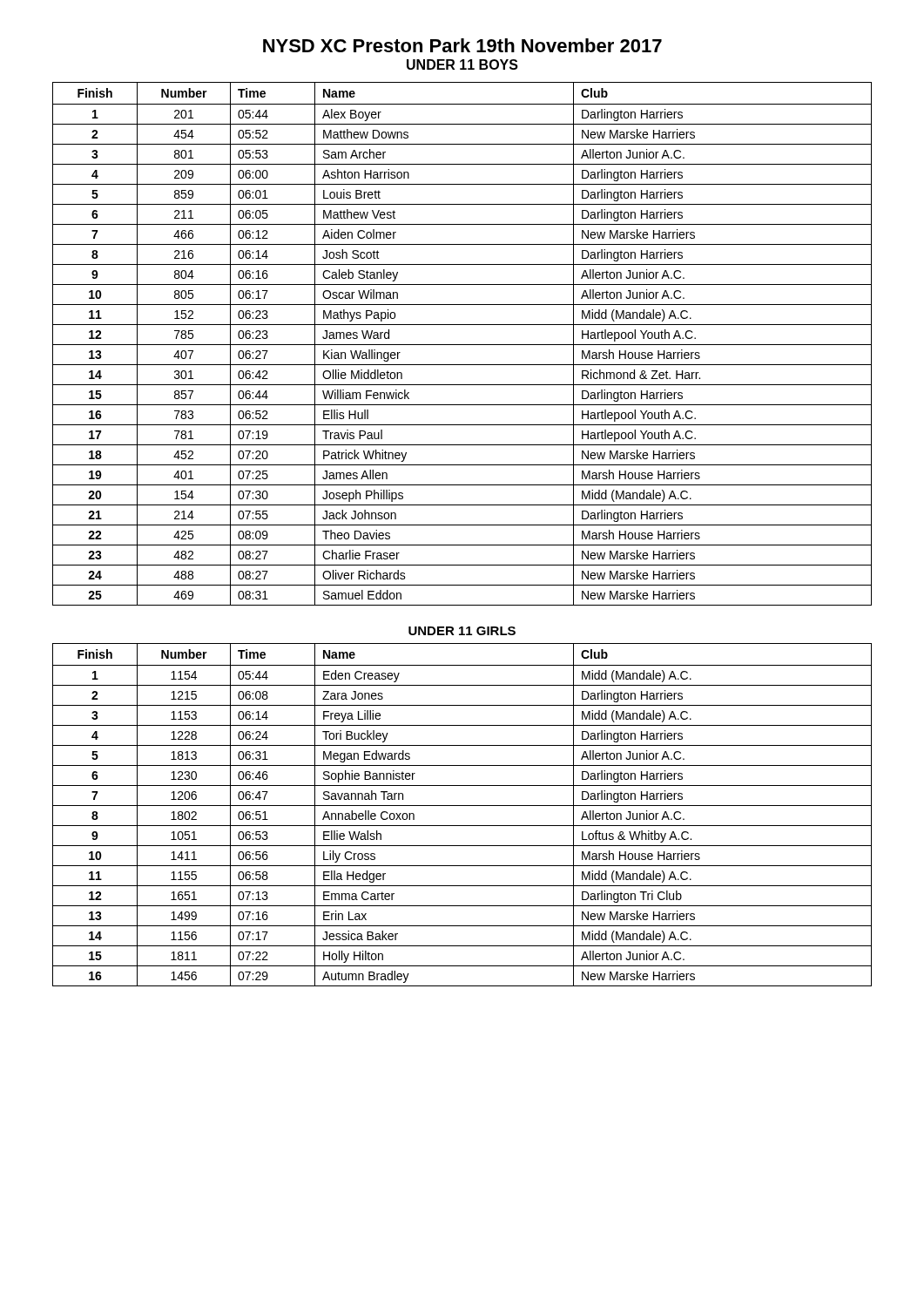Navigate to the element starting "NYSD XC Preston Park 19th November"
The image size is (924, 1307).
462,54
